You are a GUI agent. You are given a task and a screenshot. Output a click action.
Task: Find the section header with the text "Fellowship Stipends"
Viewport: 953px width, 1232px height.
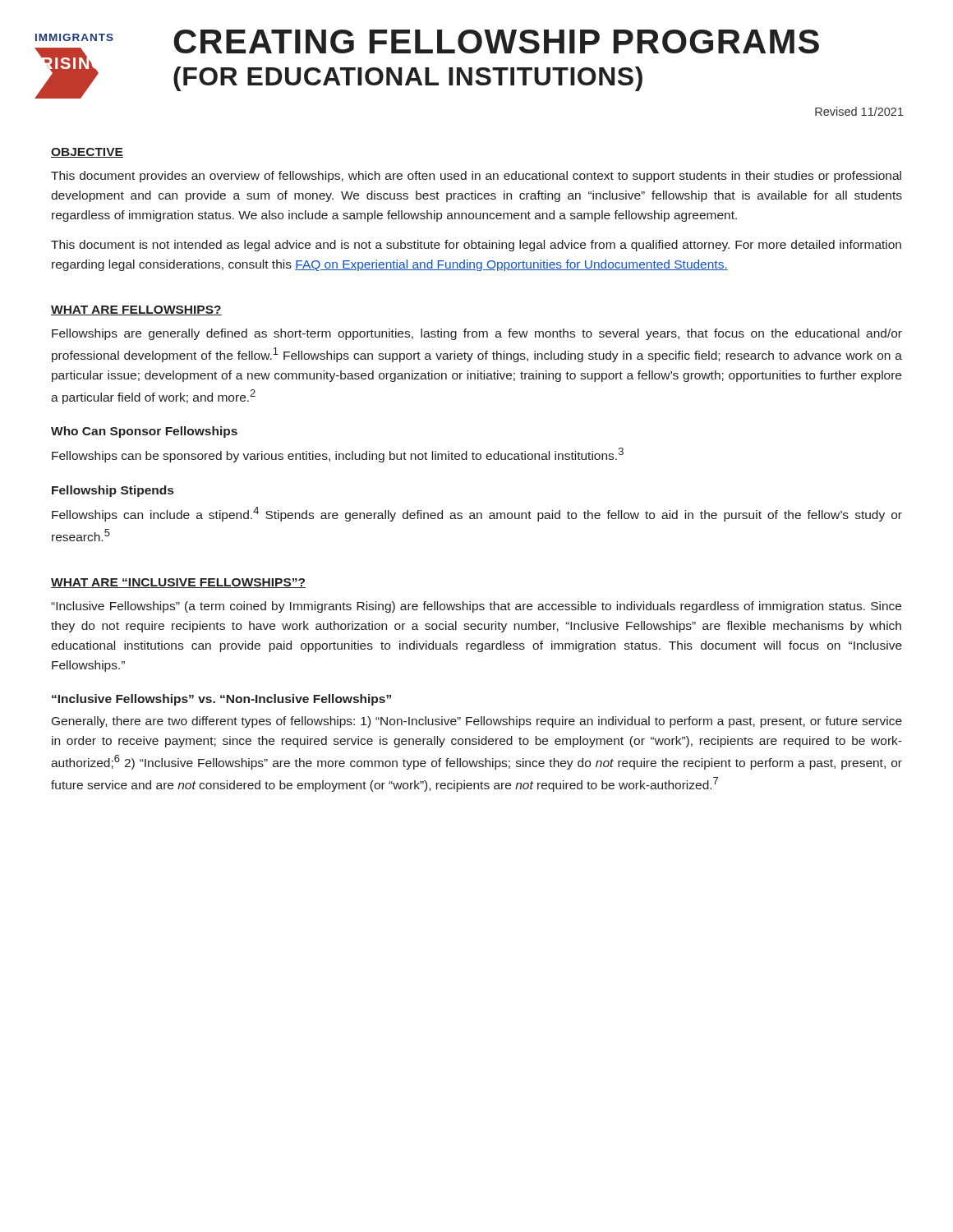point(112,490)
